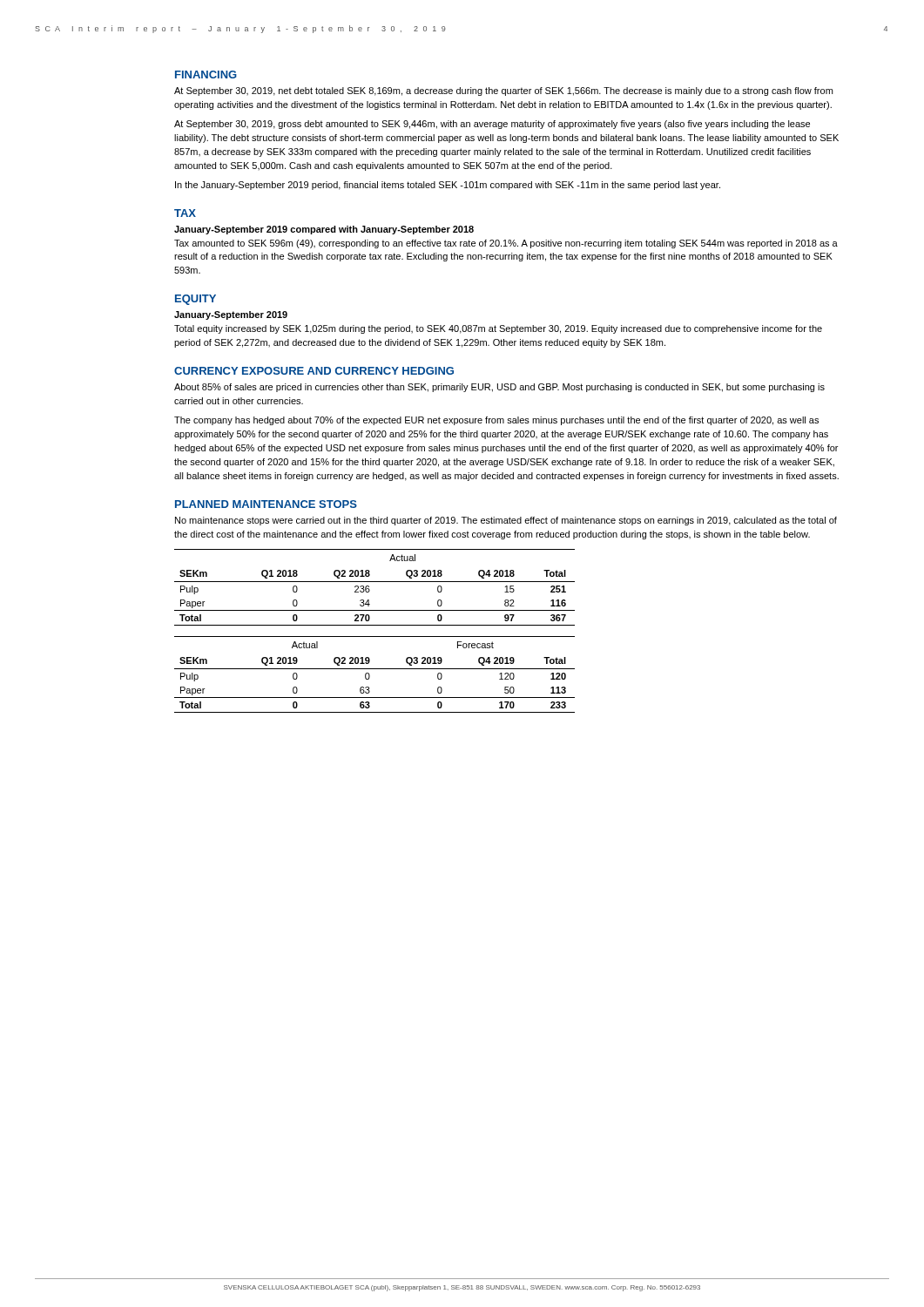Locate the block of text that opens with "No maintenance stops were carried out in the"
The width and height of the screenshot is (924, 1307).
coord(505,527)
